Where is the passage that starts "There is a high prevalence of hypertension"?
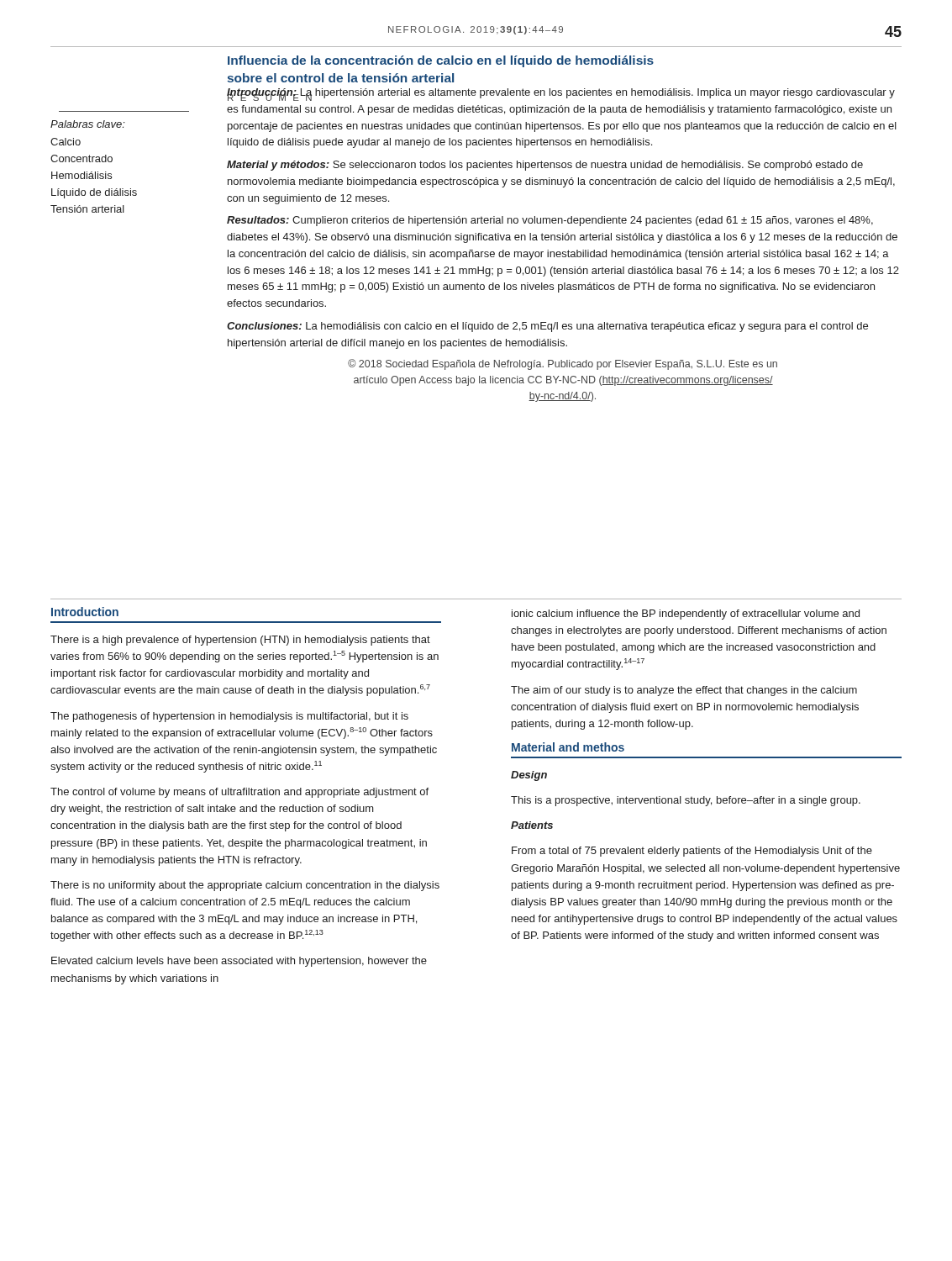The width and height of the screenshot is (952, 1261). 246,809
